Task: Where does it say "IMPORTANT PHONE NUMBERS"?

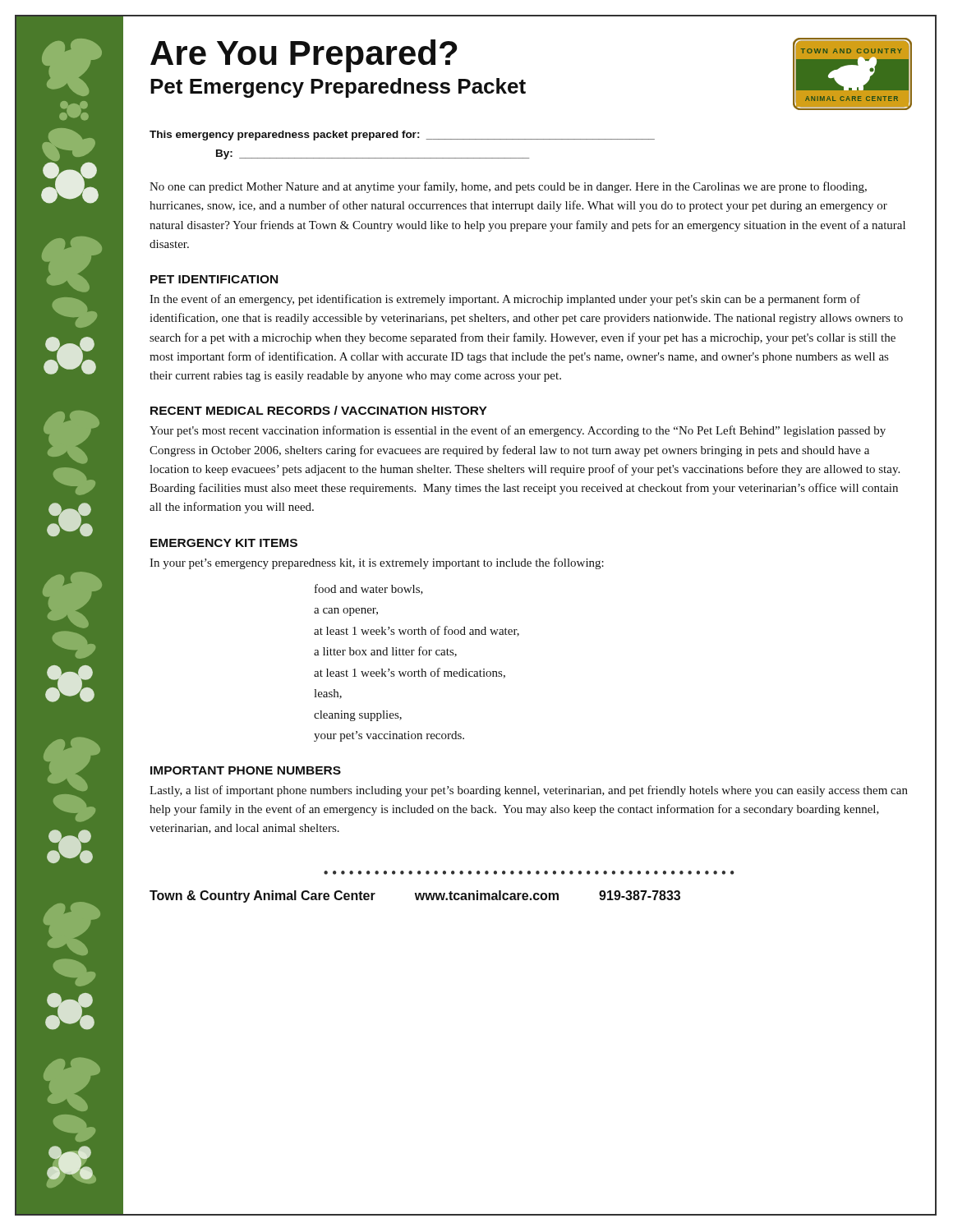Action: pyautogui.click(x=245, y=770)
